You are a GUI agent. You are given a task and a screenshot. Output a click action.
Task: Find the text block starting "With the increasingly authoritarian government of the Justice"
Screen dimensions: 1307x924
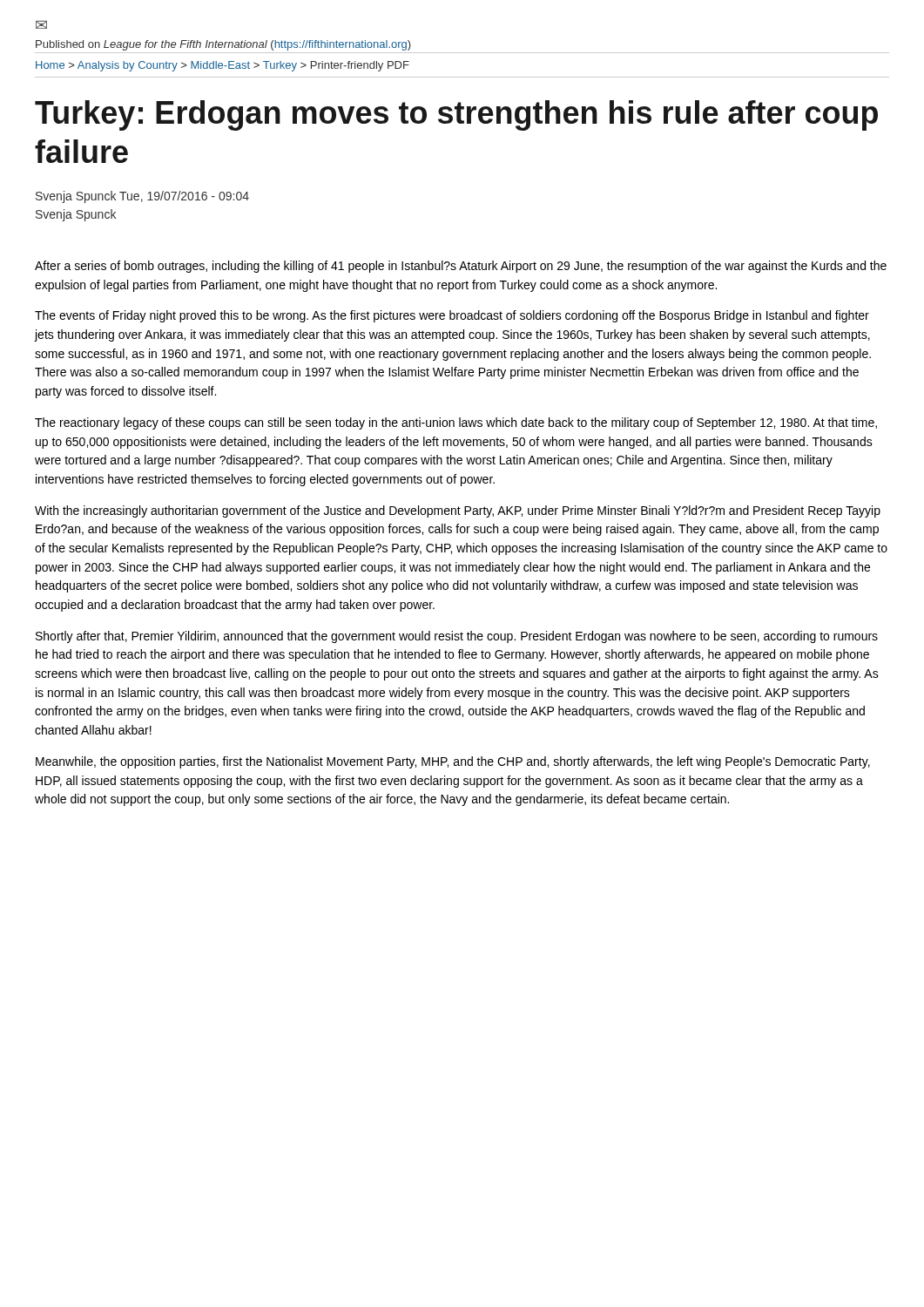462,558
